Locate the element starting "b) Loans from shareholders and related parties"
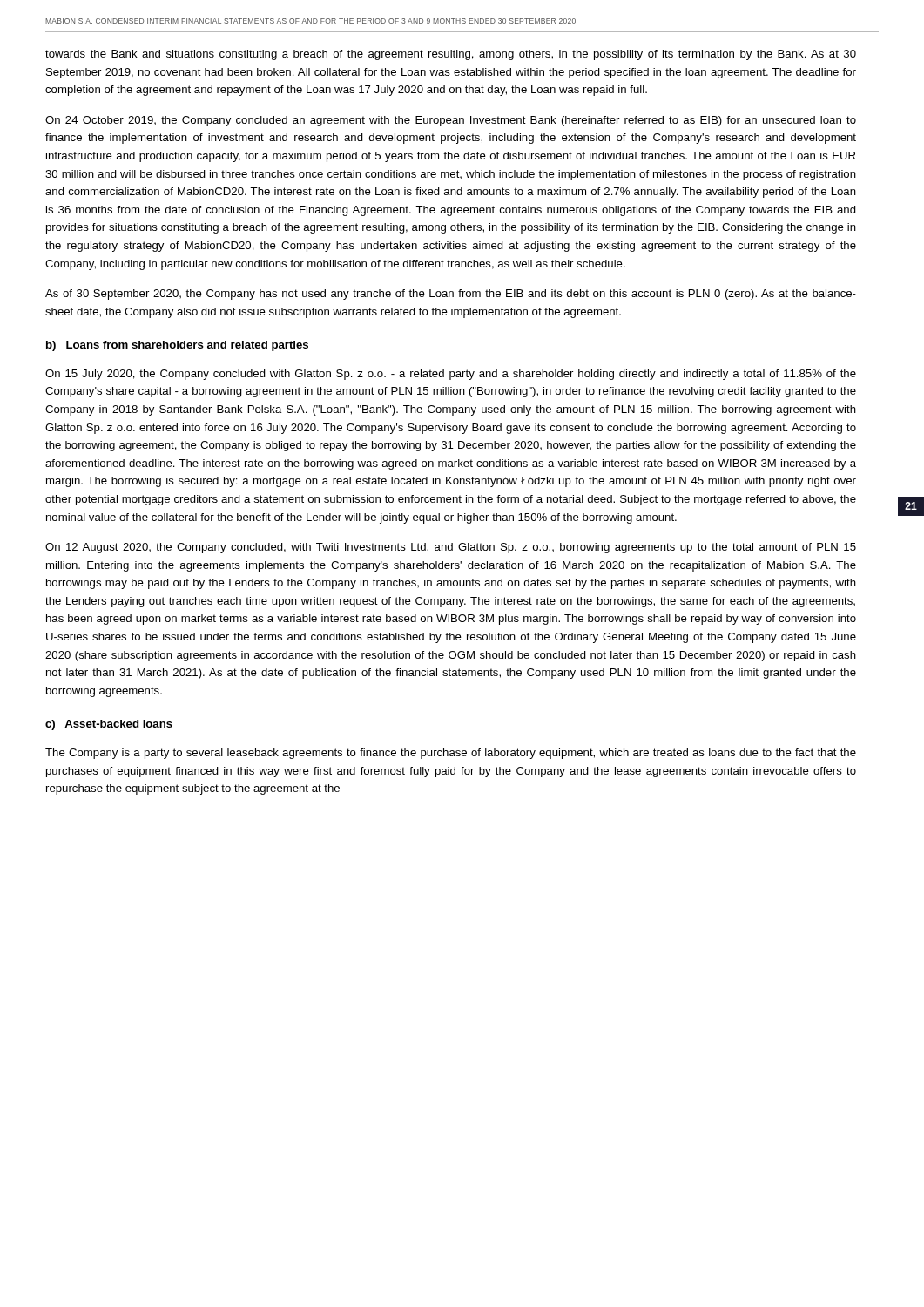Screen dimensions: 1307x924 click(x=177, y=345)
